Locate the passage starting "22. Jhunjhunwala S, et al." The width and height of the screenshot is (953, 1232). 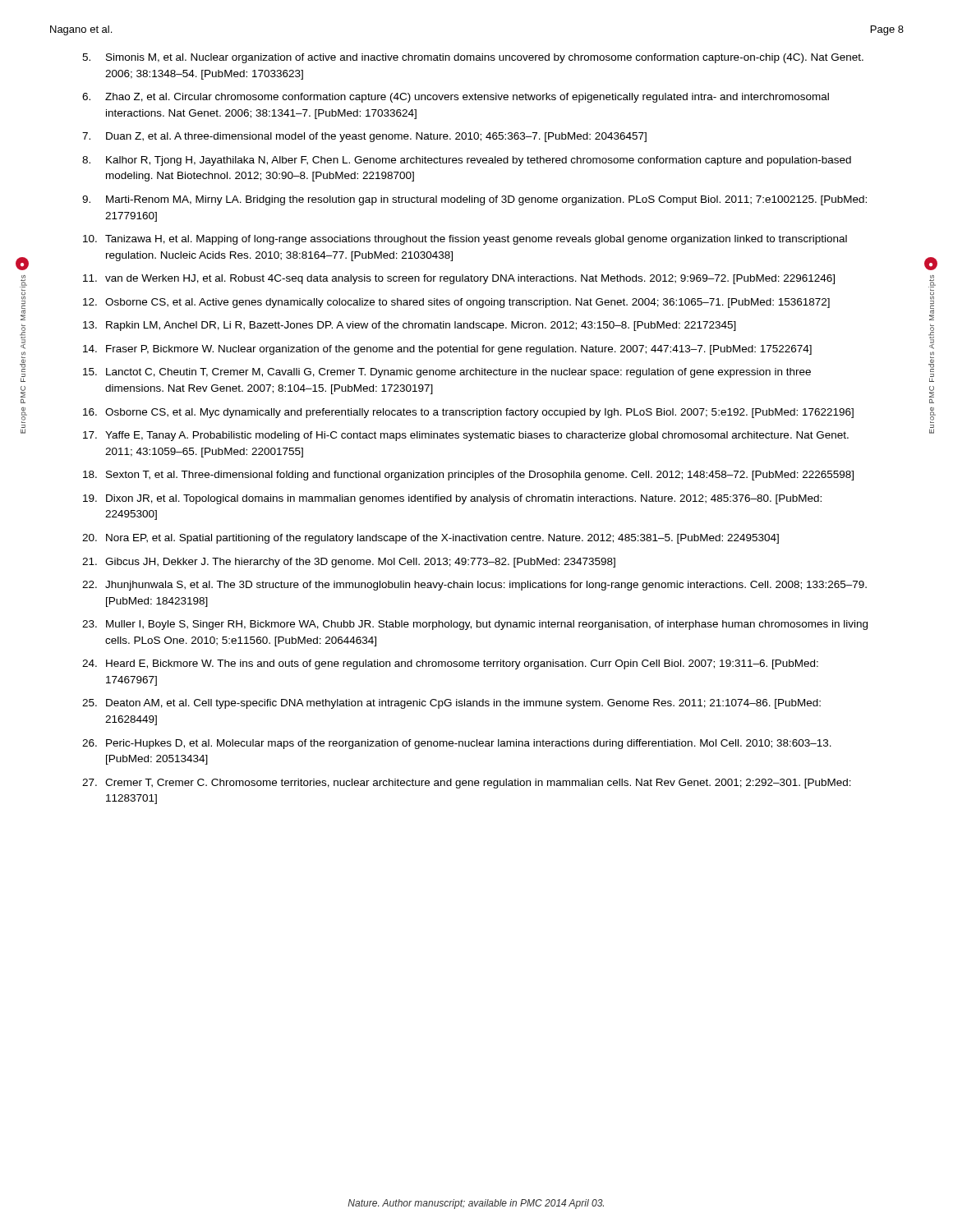point(476,593)
